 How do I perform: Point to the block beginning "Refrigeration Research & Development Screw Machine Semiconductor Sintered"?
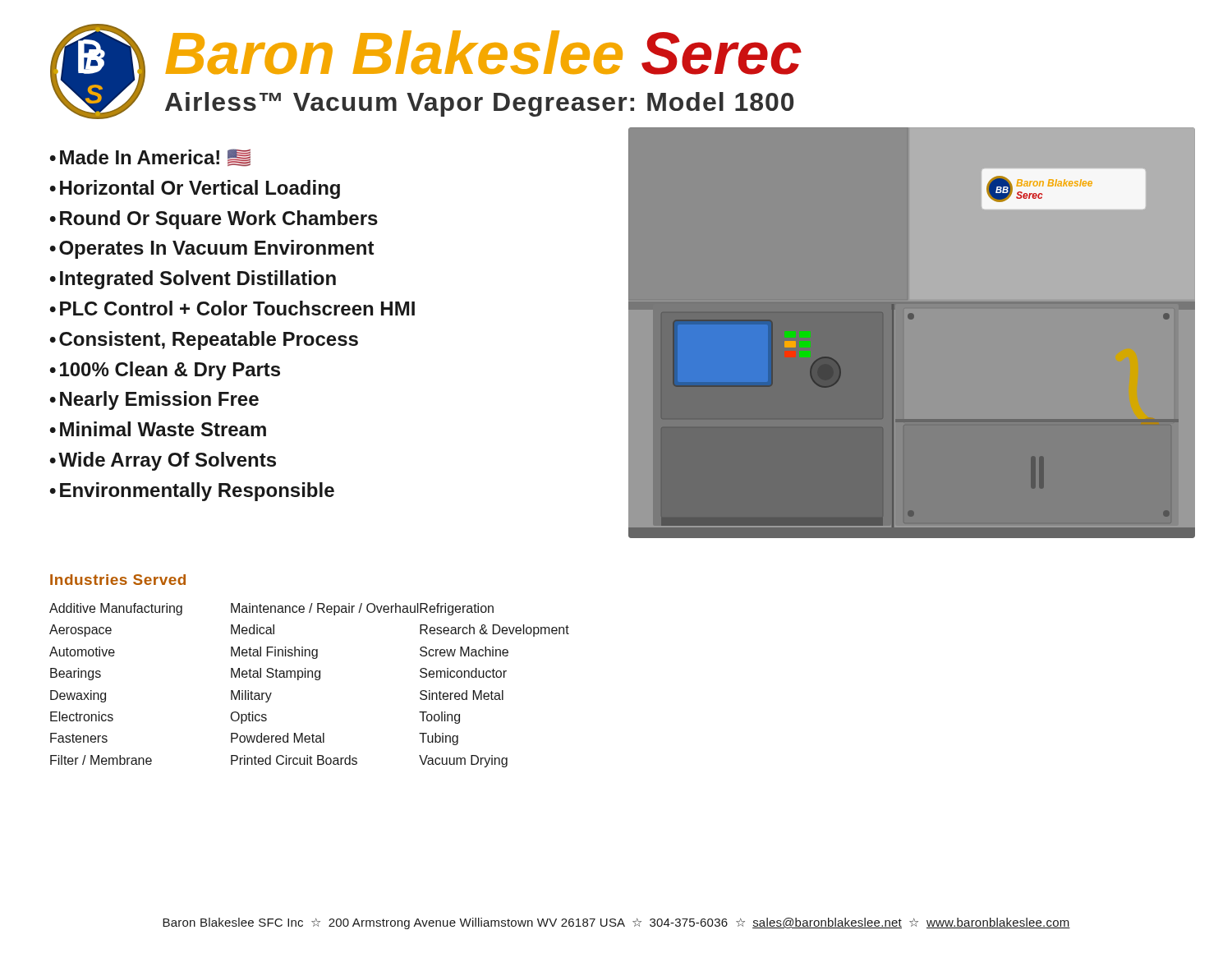(494, 684)
